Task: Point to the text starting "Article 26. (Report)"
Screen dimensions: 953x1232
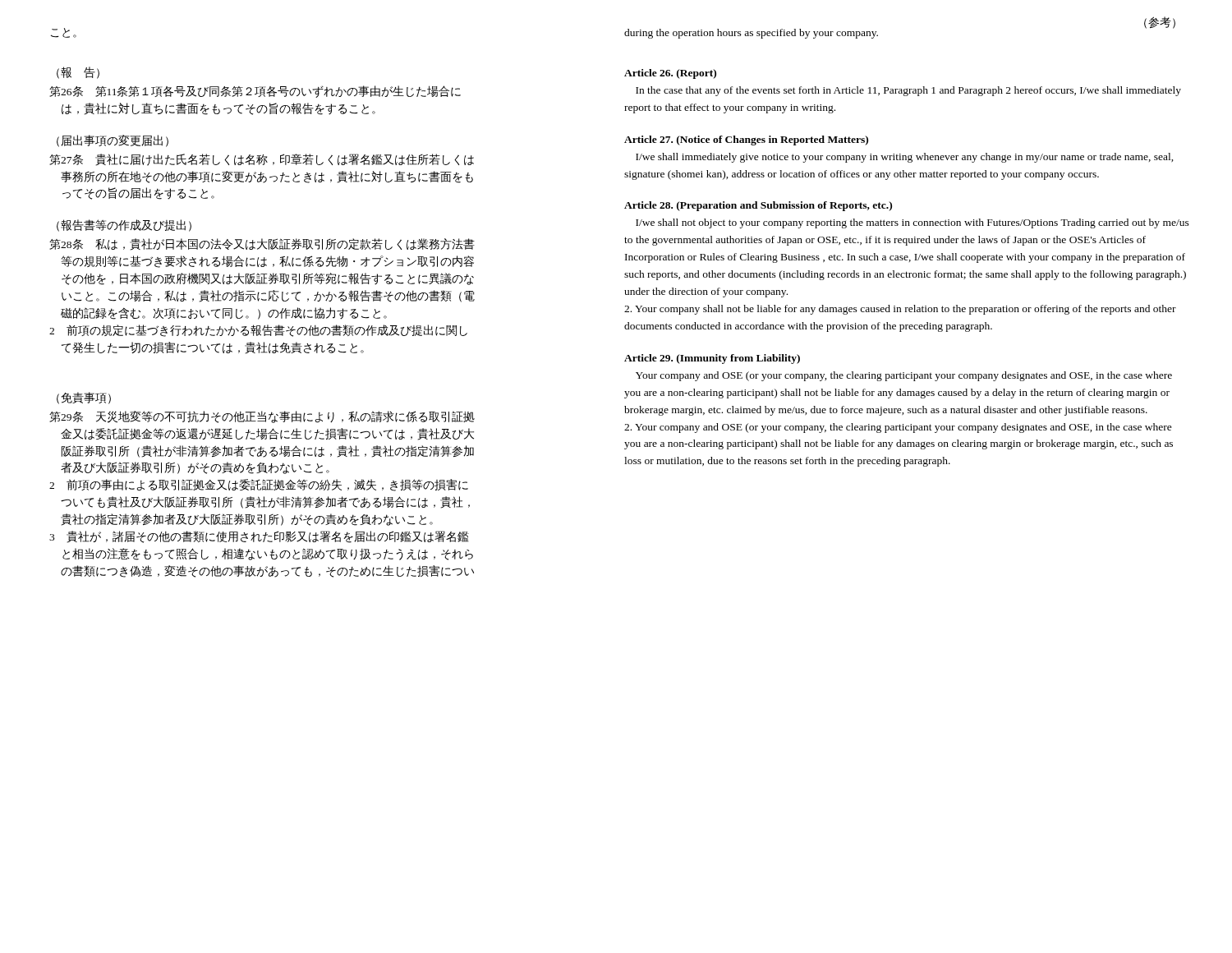Action: [x=671, y=73]
